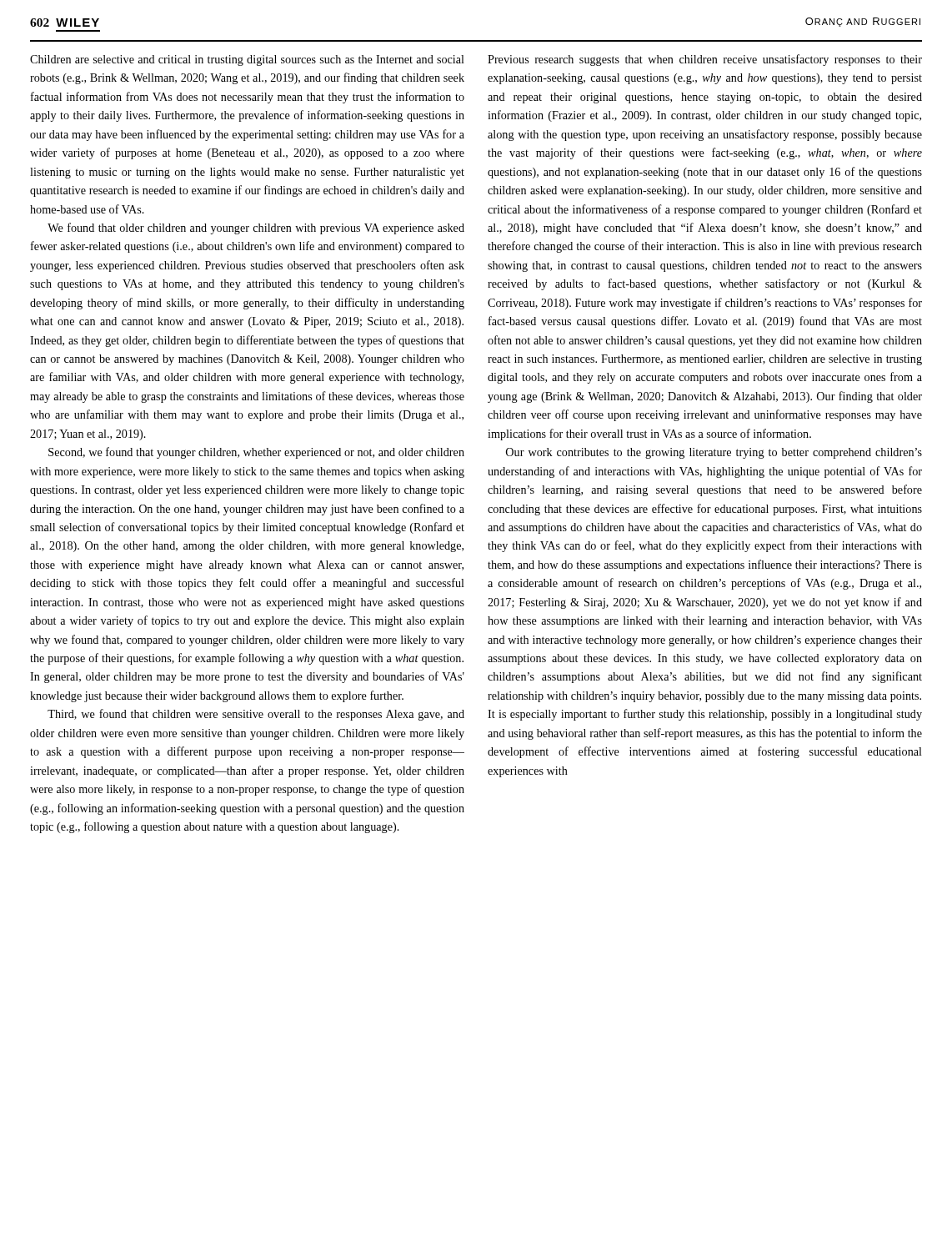Select the text block containing "Our work contributes to the growing literature"
This screenshot has width=952, height=1251.
pyautogui.click(x=705, y=611)
